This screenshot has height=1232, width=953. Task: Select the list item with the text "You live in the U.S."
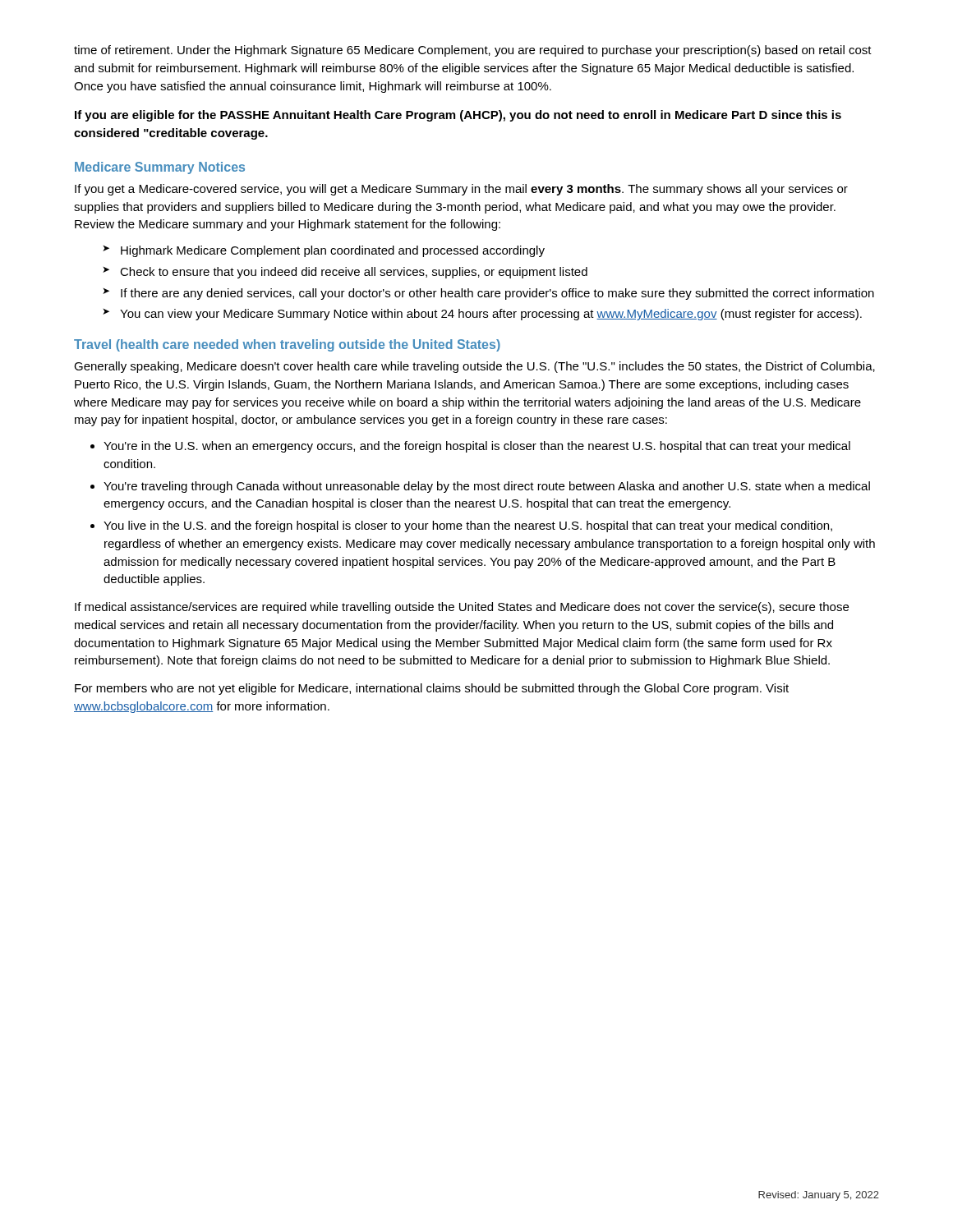[x=489, y=552]
